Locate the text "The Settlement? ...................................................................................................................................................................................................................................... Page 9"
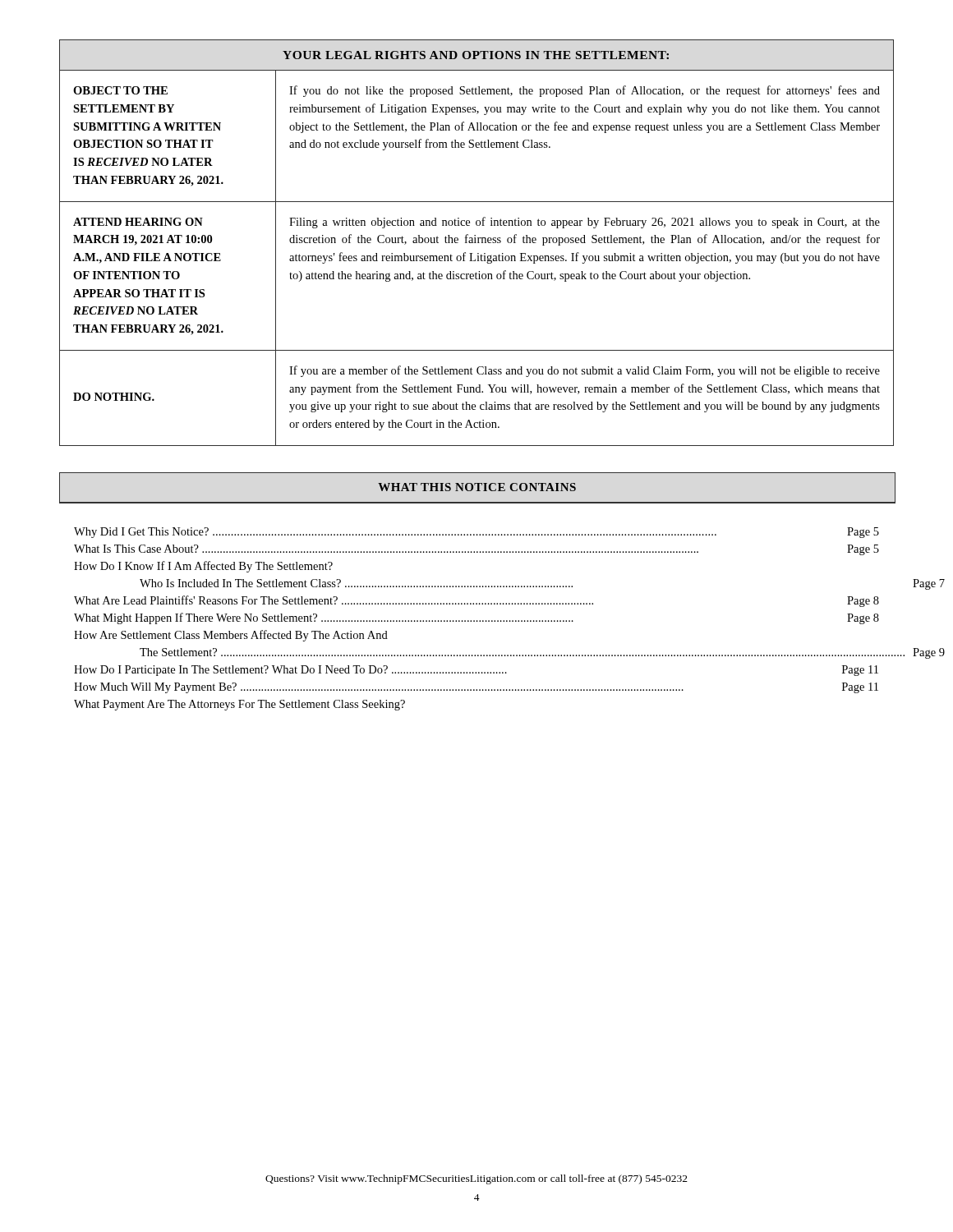This screenshot has width=953, height=1232. point(542,652)
